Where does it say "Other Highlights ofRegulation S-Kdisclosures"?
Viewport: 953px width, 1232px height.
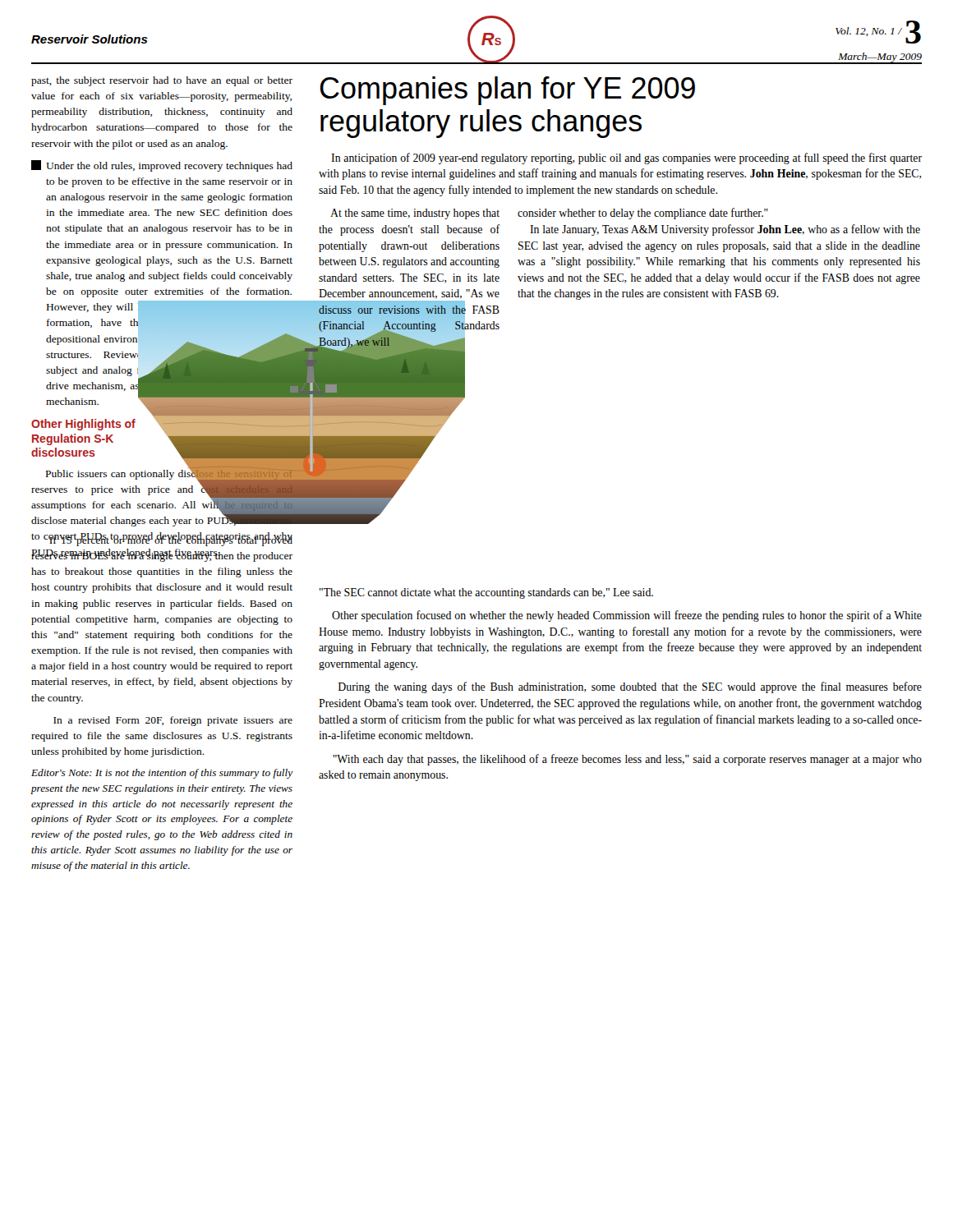83,438
